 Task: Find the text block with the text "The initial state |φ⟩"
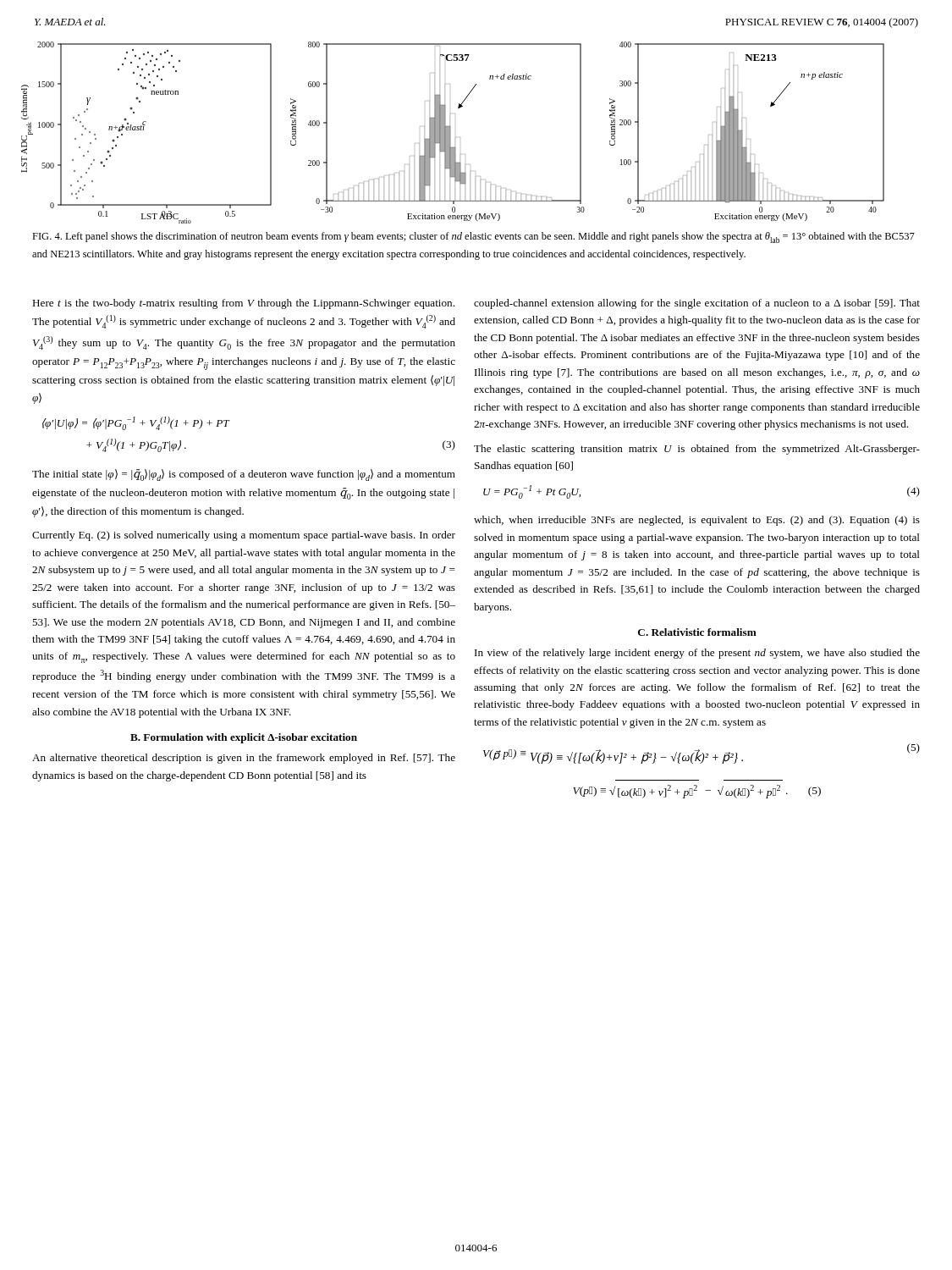coord(244,492)
